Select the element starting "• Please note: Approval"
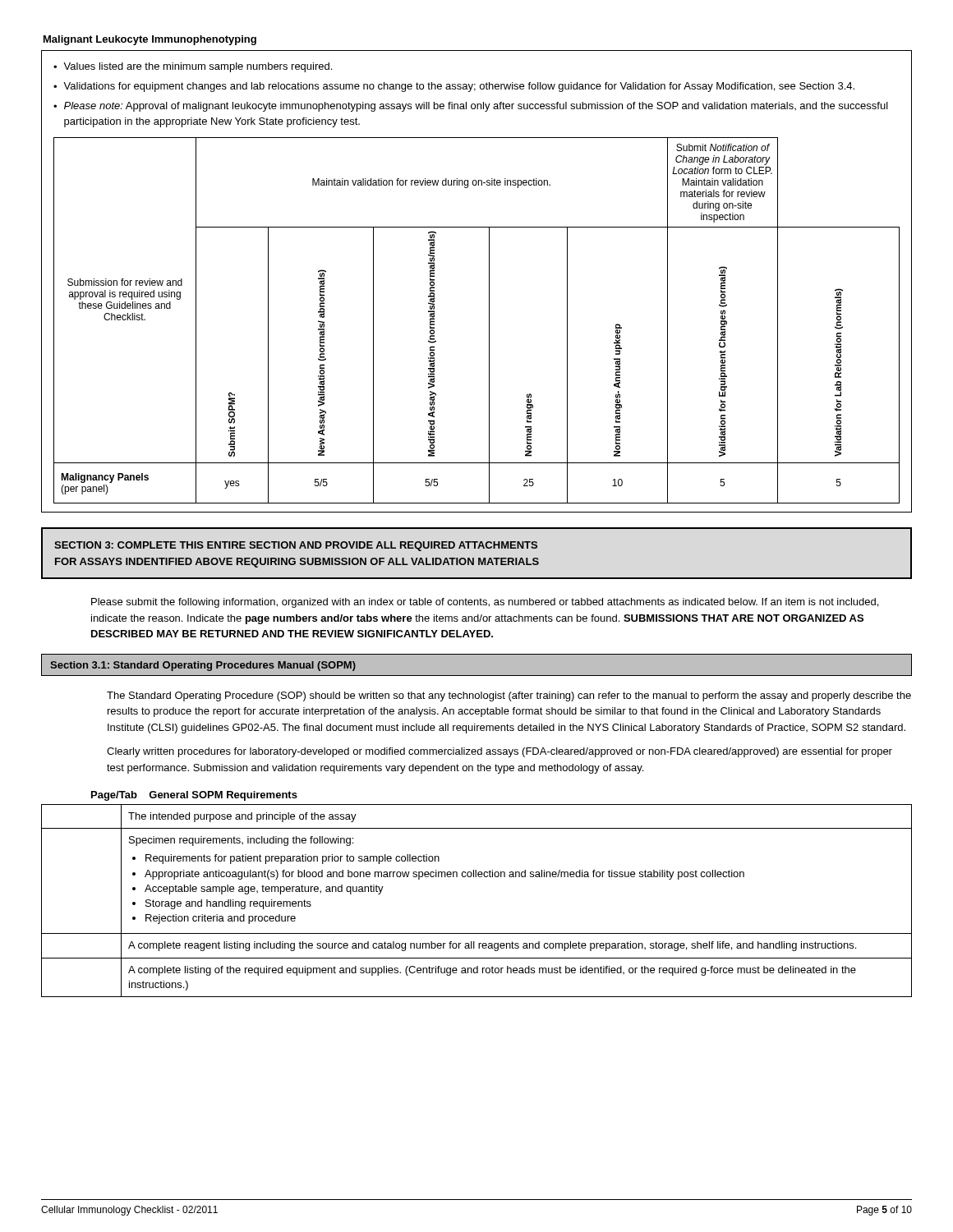Image resolution: width=953 pixels, height=1232 pixels. (x=476, y=114)
